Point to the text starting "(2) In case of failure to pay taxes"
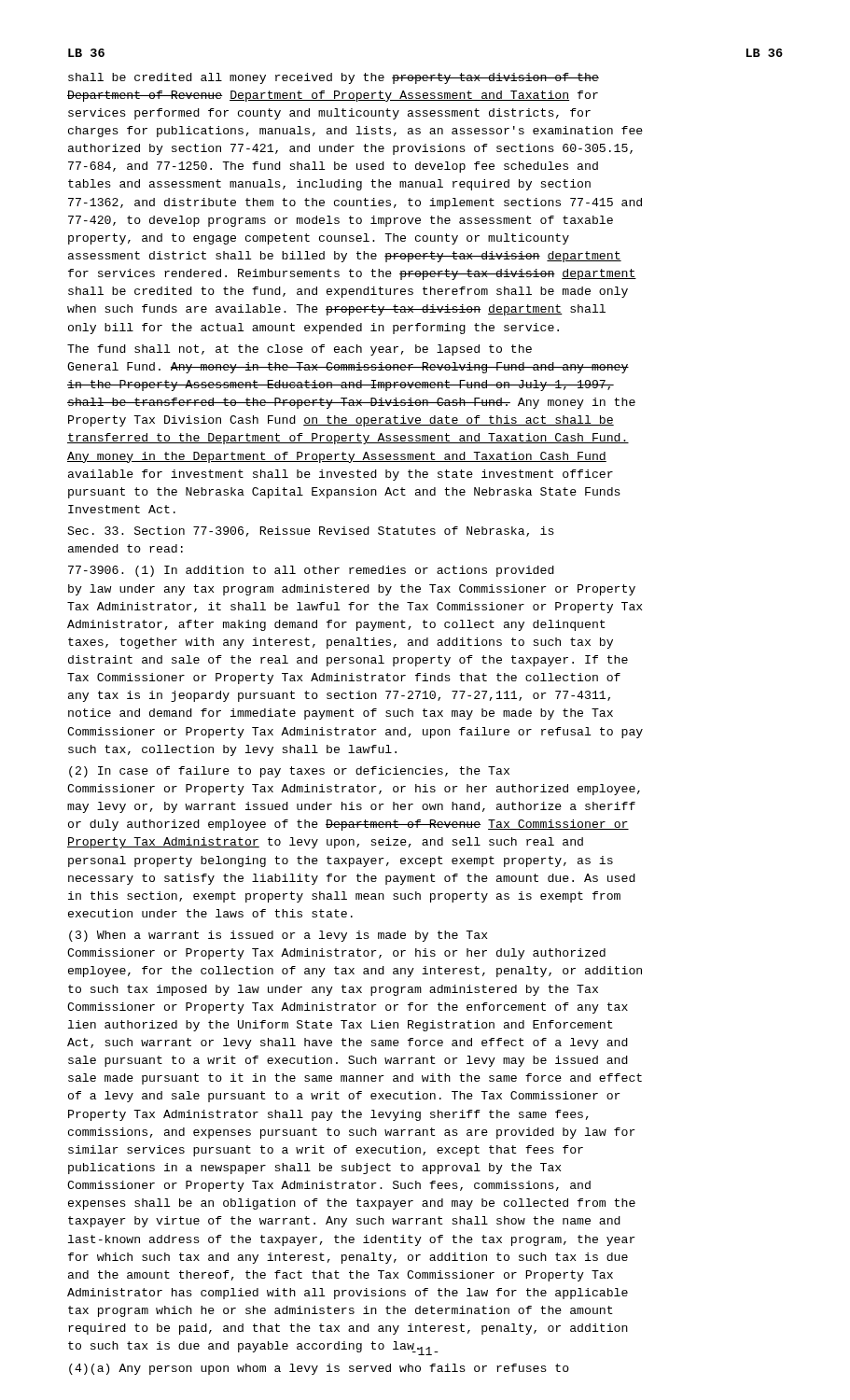The image size is (850, 1400). coord(425,843)
